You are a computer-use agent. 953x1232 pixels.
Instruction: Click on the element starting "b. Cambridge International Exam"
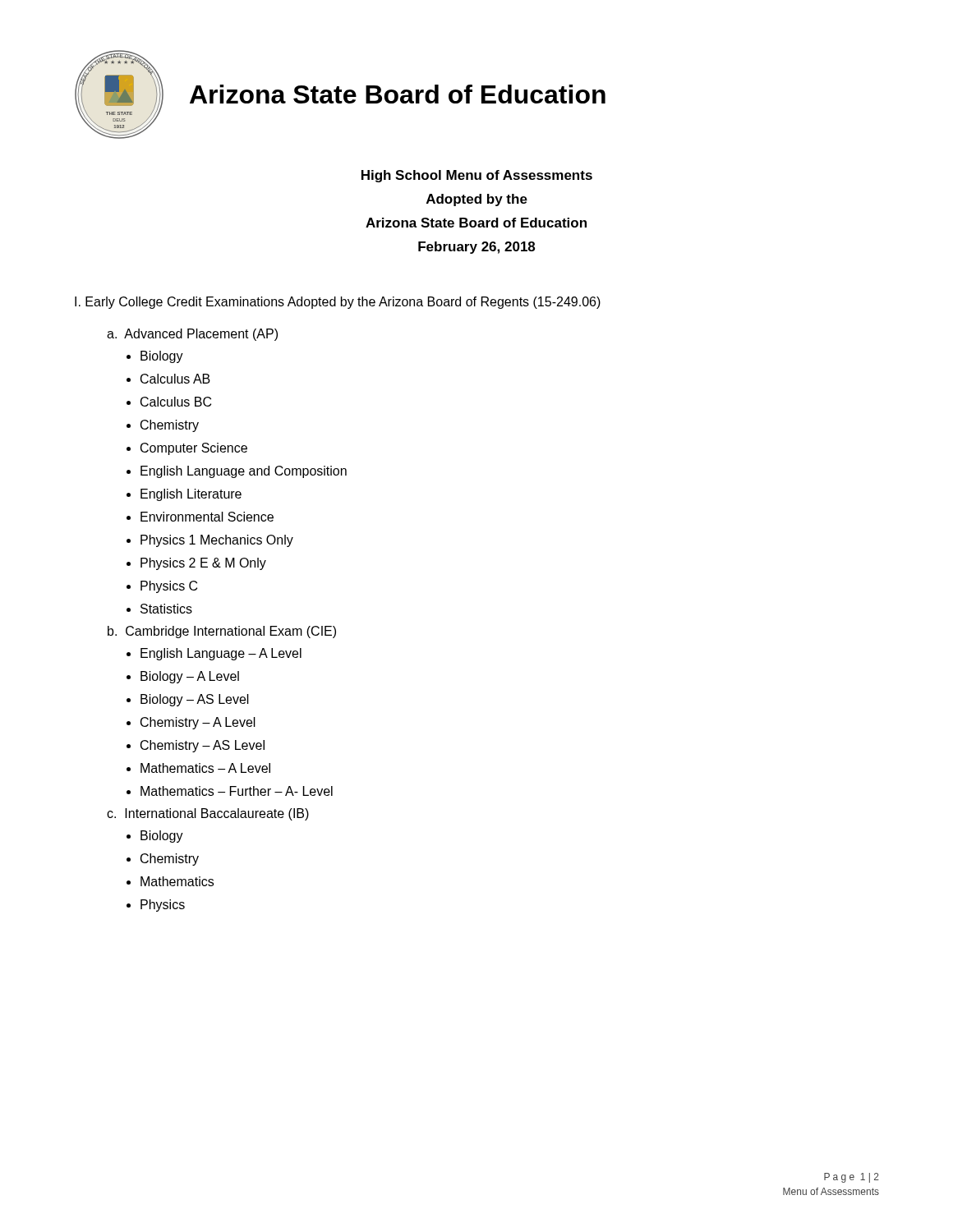click(222, 631)
